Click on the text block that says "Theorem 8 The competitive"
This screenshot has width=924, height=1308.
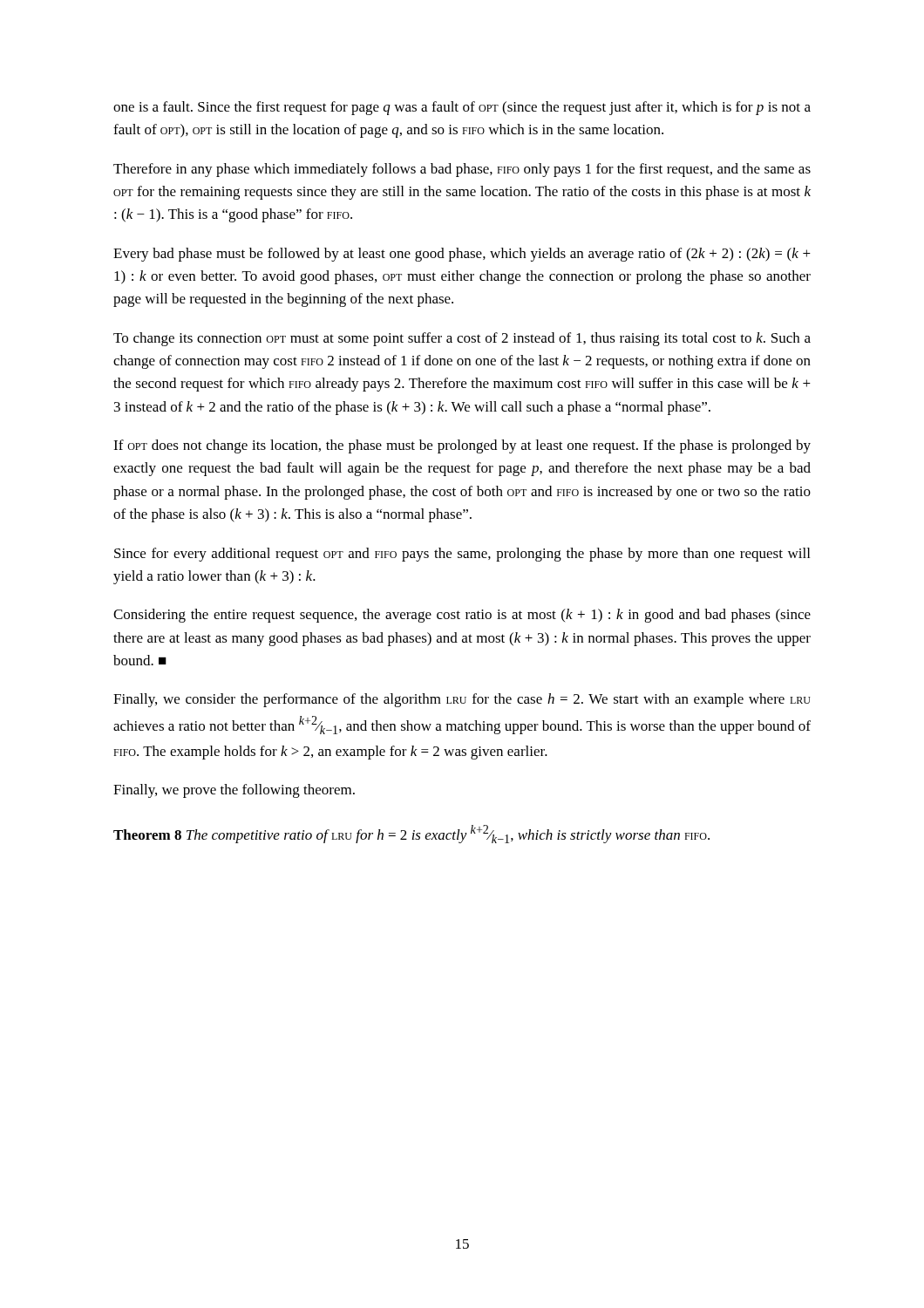click(412, 834)
